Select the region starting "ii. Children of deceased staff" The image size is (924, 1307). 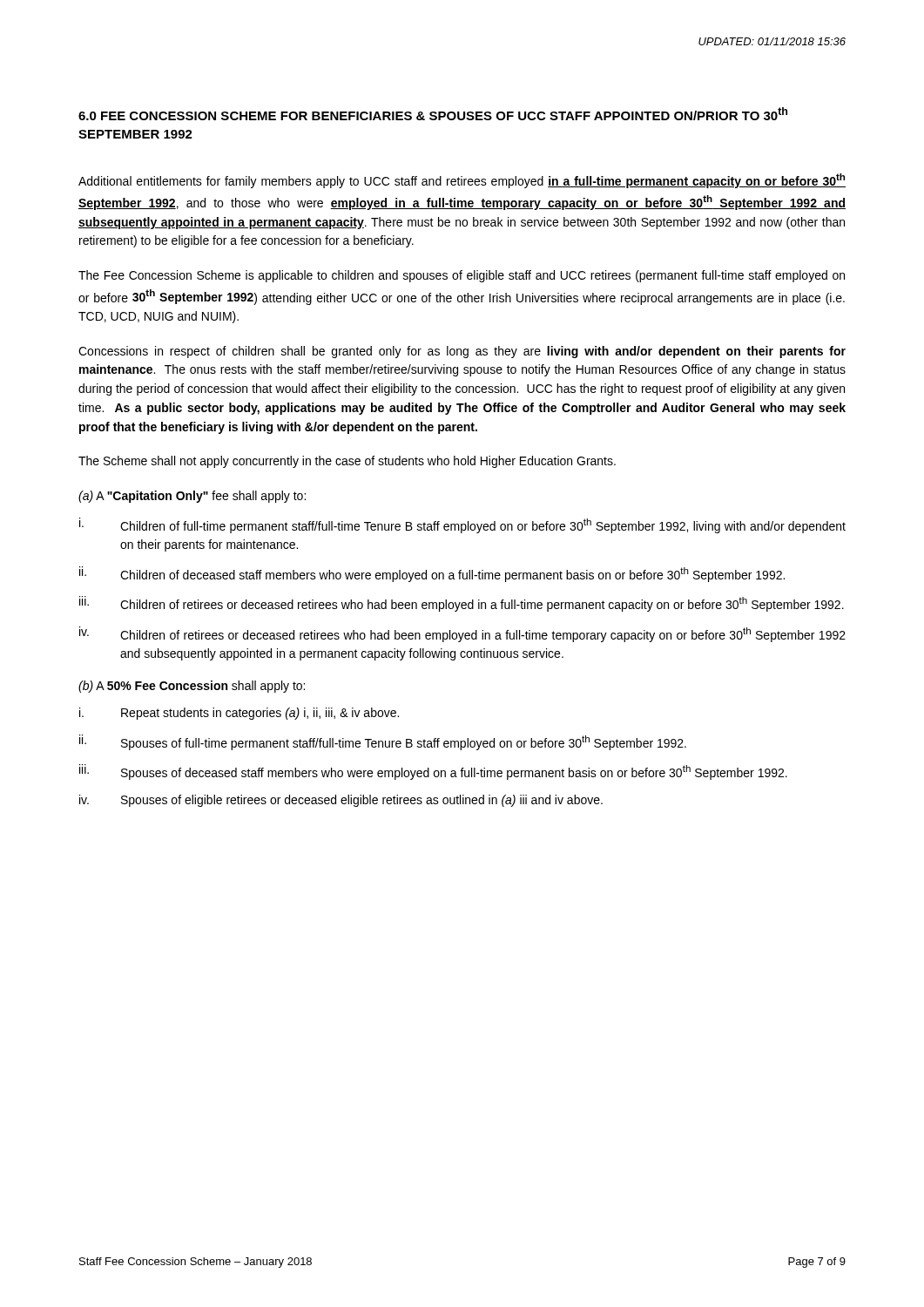click(x=462, y=573)
